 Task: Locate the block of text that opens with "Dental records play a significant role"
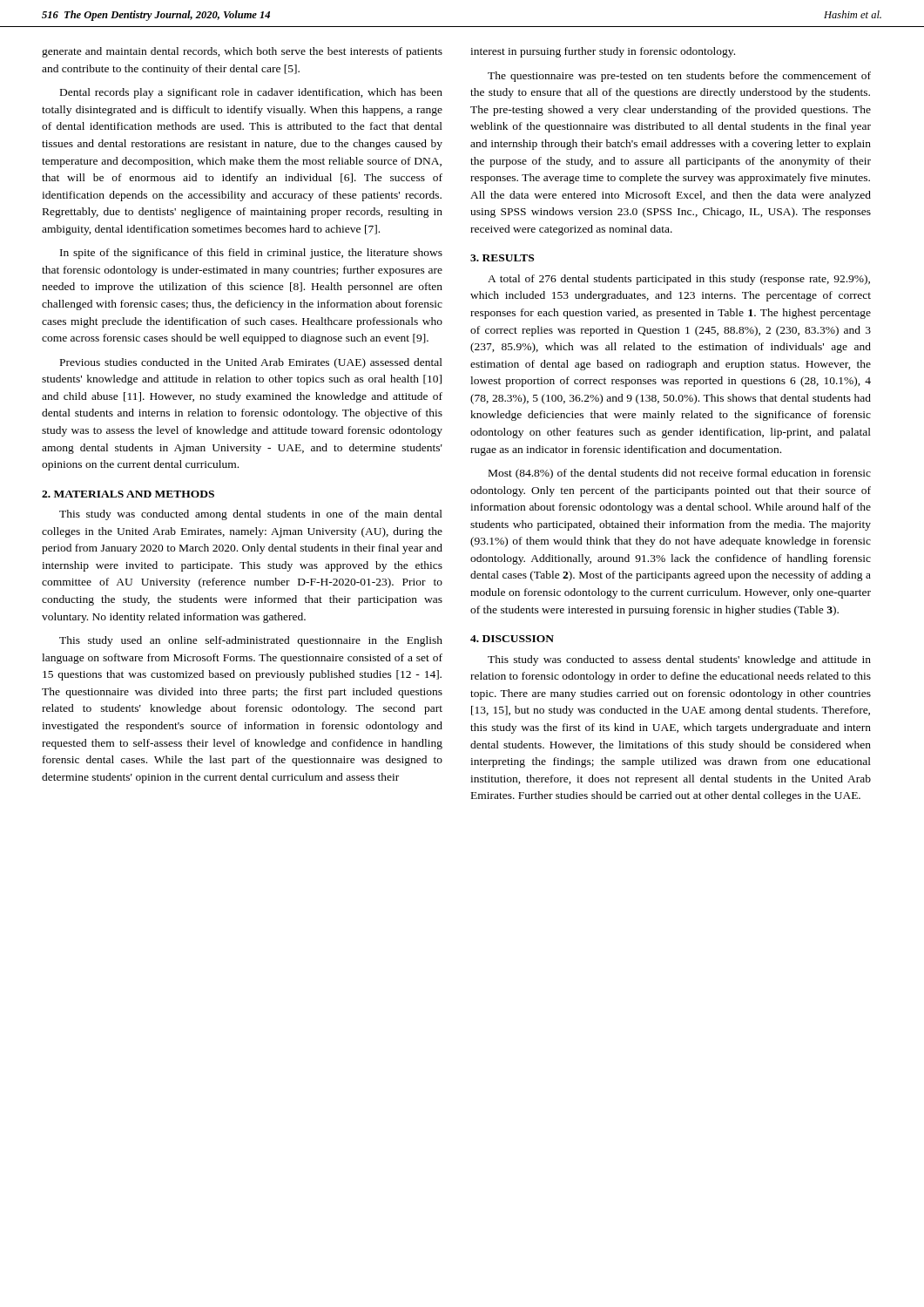[242, 161]
